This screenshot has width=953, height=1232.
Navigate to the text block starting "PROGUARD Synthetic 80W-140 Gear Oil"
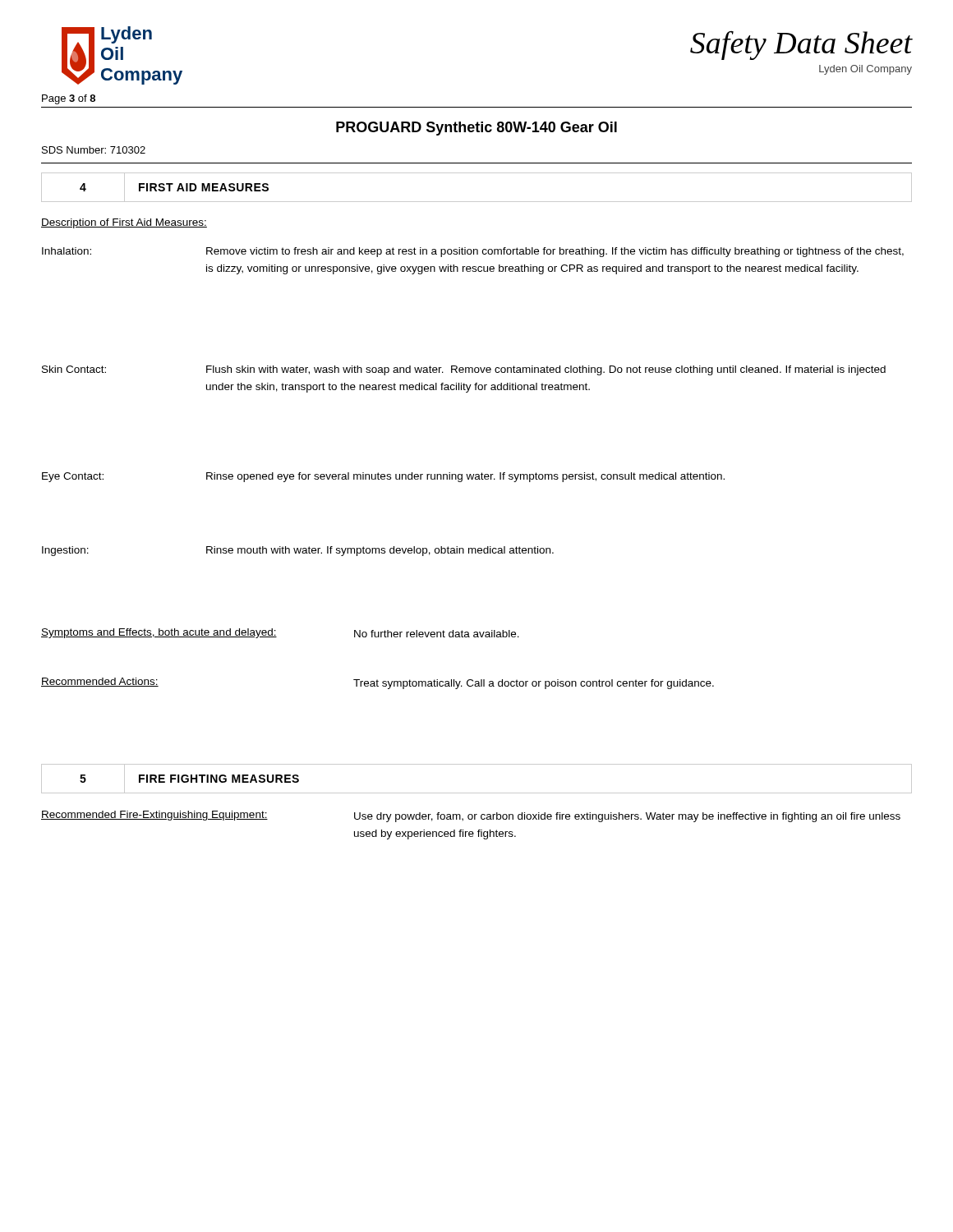(476, 127)
